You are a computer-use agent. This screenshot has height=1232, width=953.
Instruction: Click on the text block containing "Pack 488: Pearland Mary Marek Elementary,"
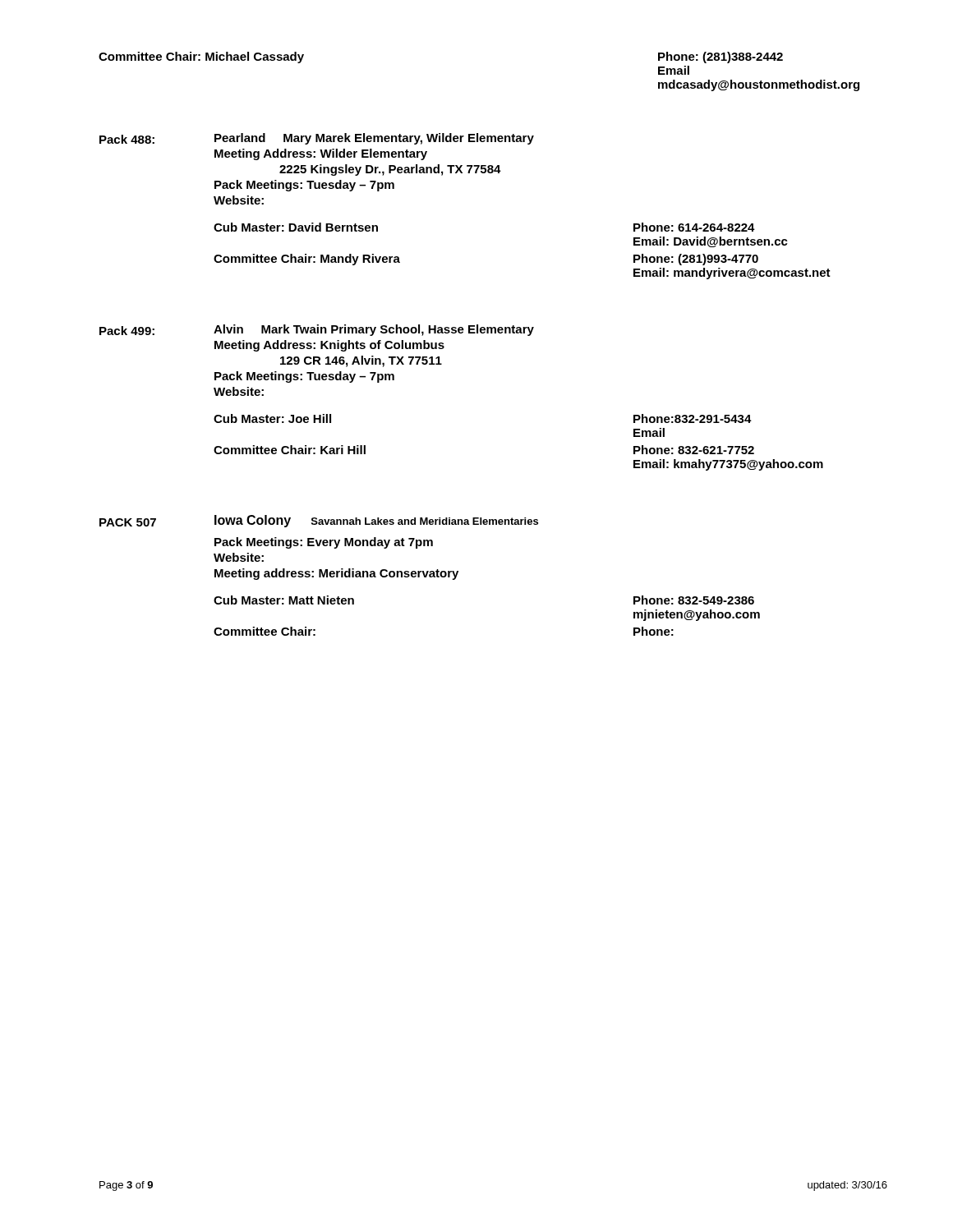317,139
